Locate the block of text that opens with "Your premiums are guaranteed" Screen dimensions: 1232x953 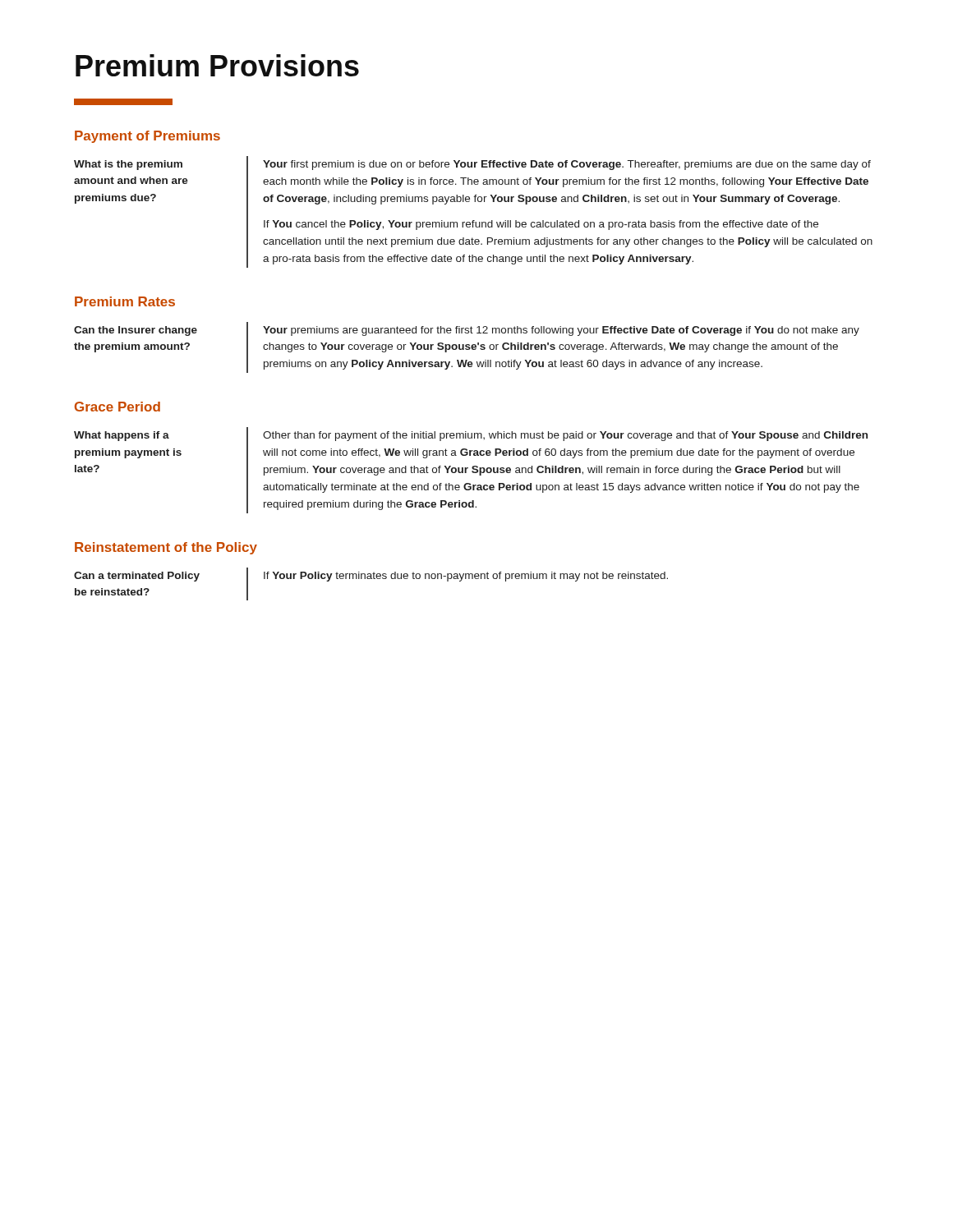[x=571, y=347]
